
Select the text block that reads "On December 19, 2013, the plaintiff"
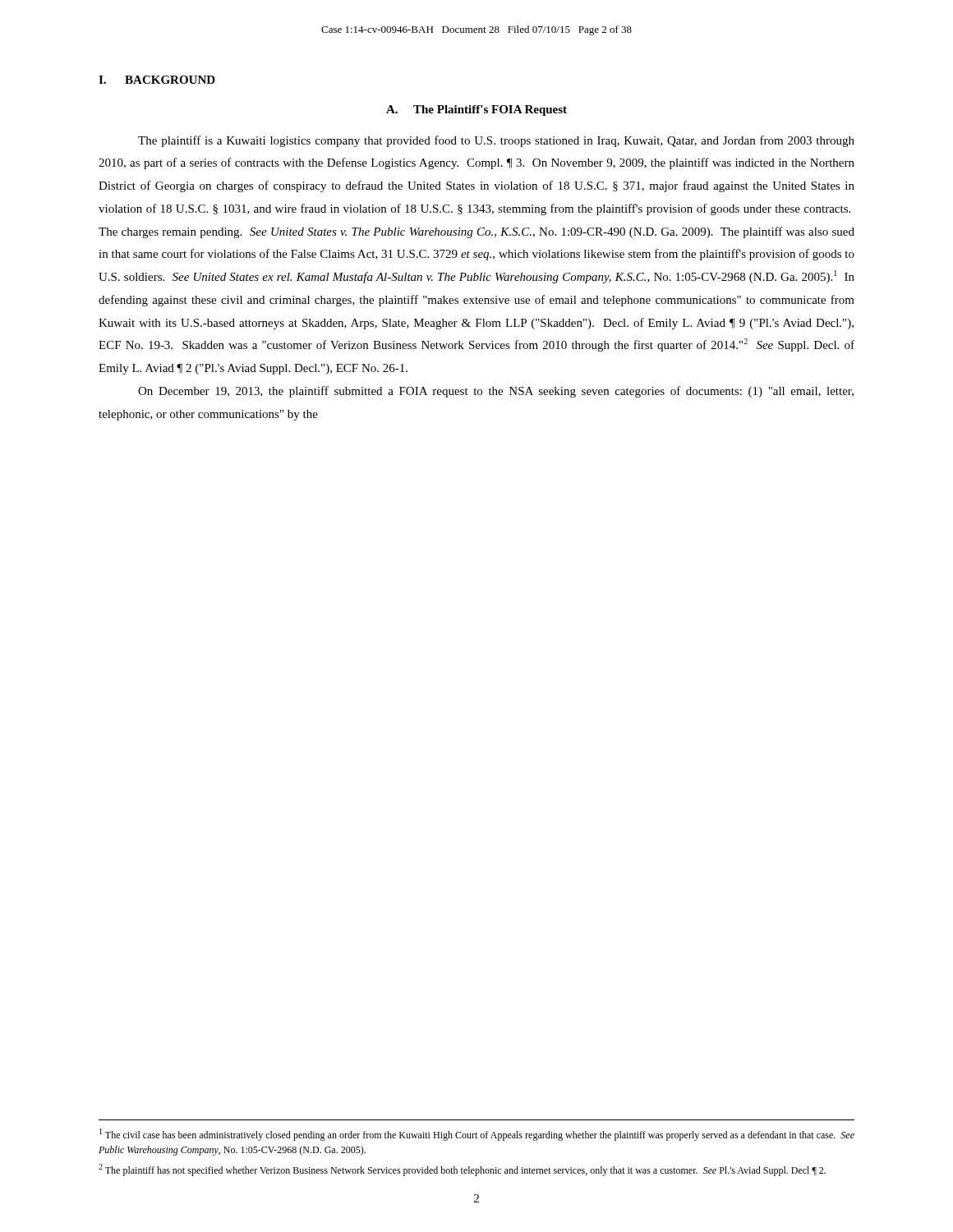(x=476, y=403)
